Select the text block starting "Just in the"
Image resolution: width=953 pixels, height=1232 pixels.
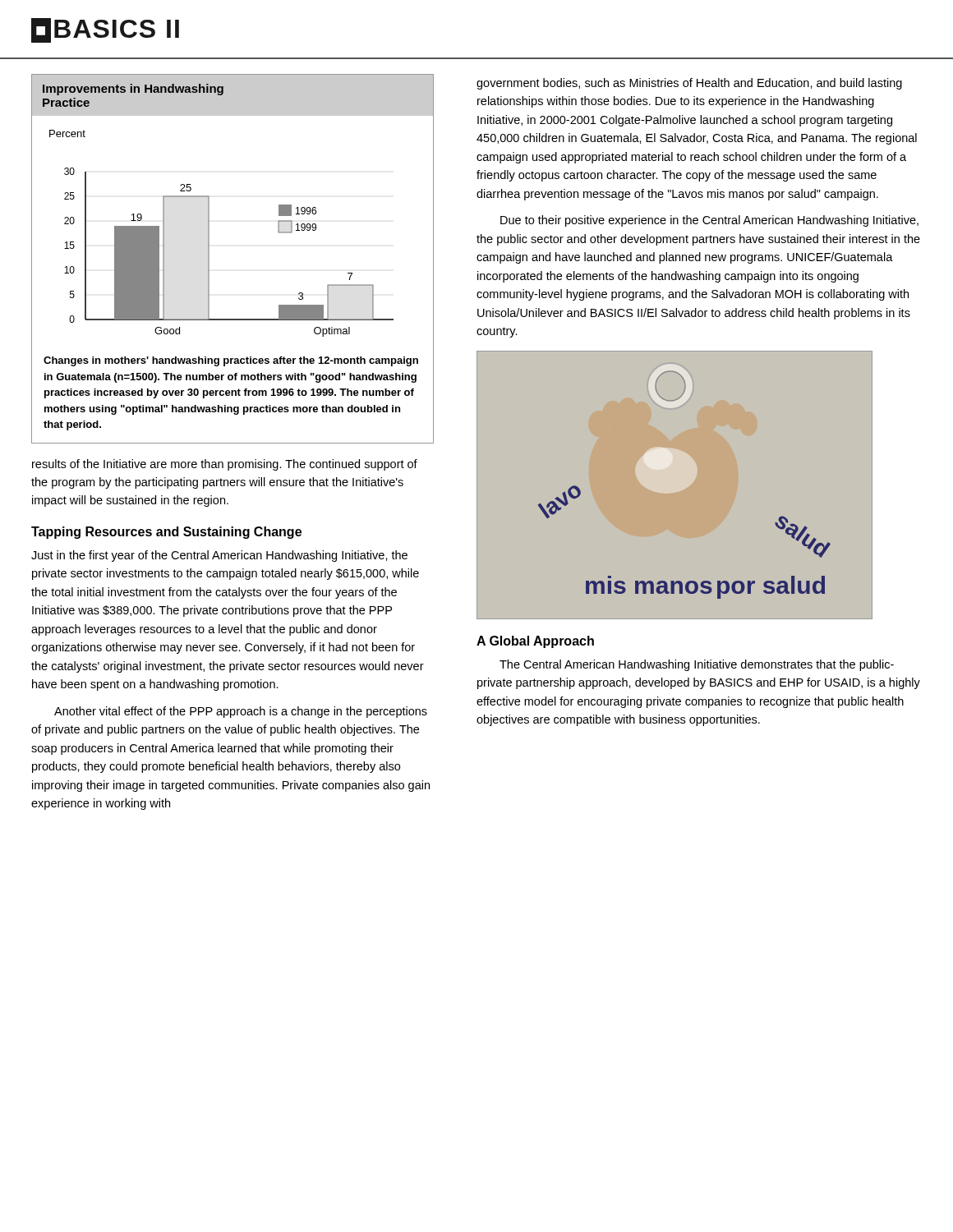(x=233, y=679)
